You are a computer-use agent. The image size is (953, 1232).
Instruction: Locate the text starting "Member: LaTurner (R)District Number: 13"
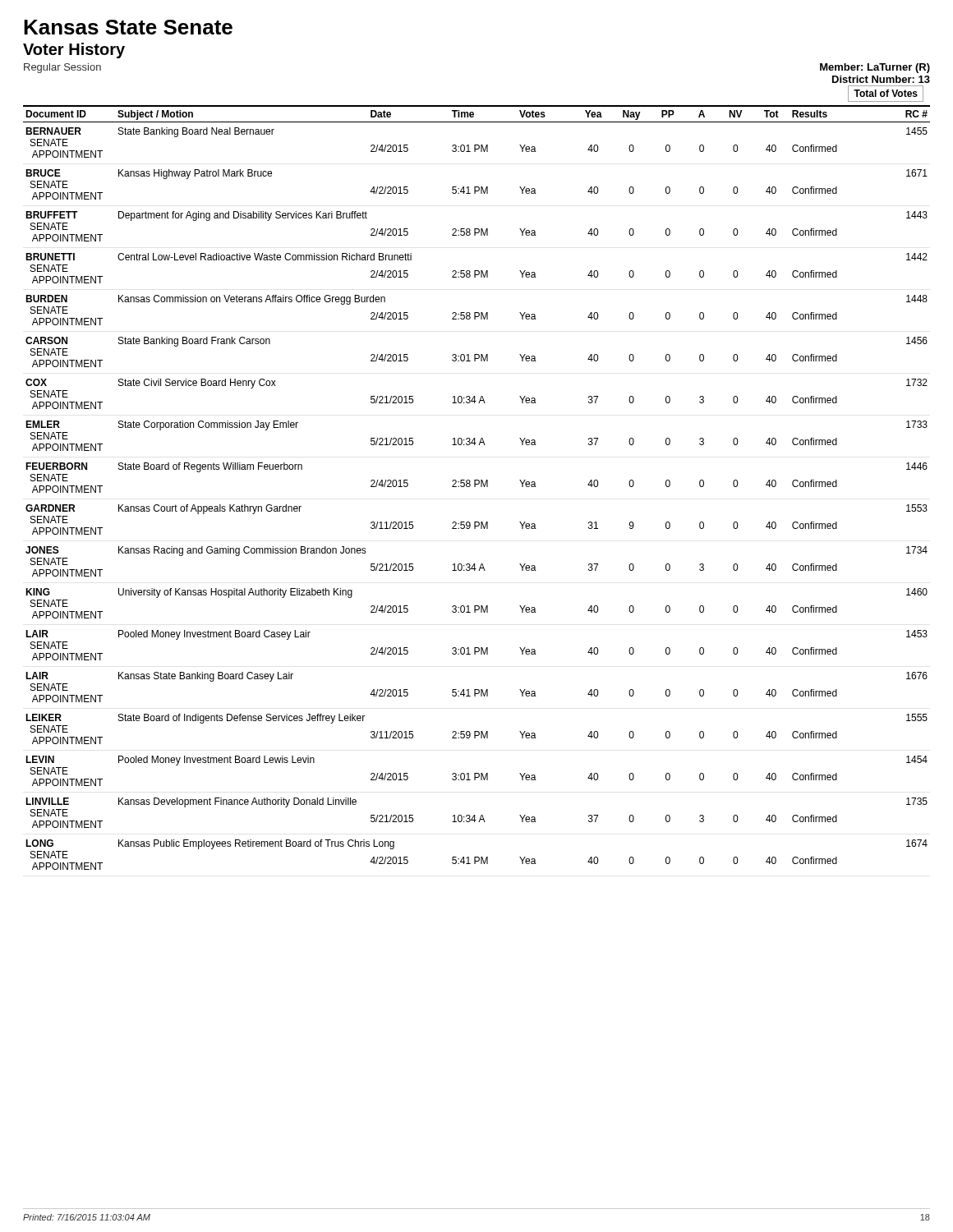tap(875, 73)
